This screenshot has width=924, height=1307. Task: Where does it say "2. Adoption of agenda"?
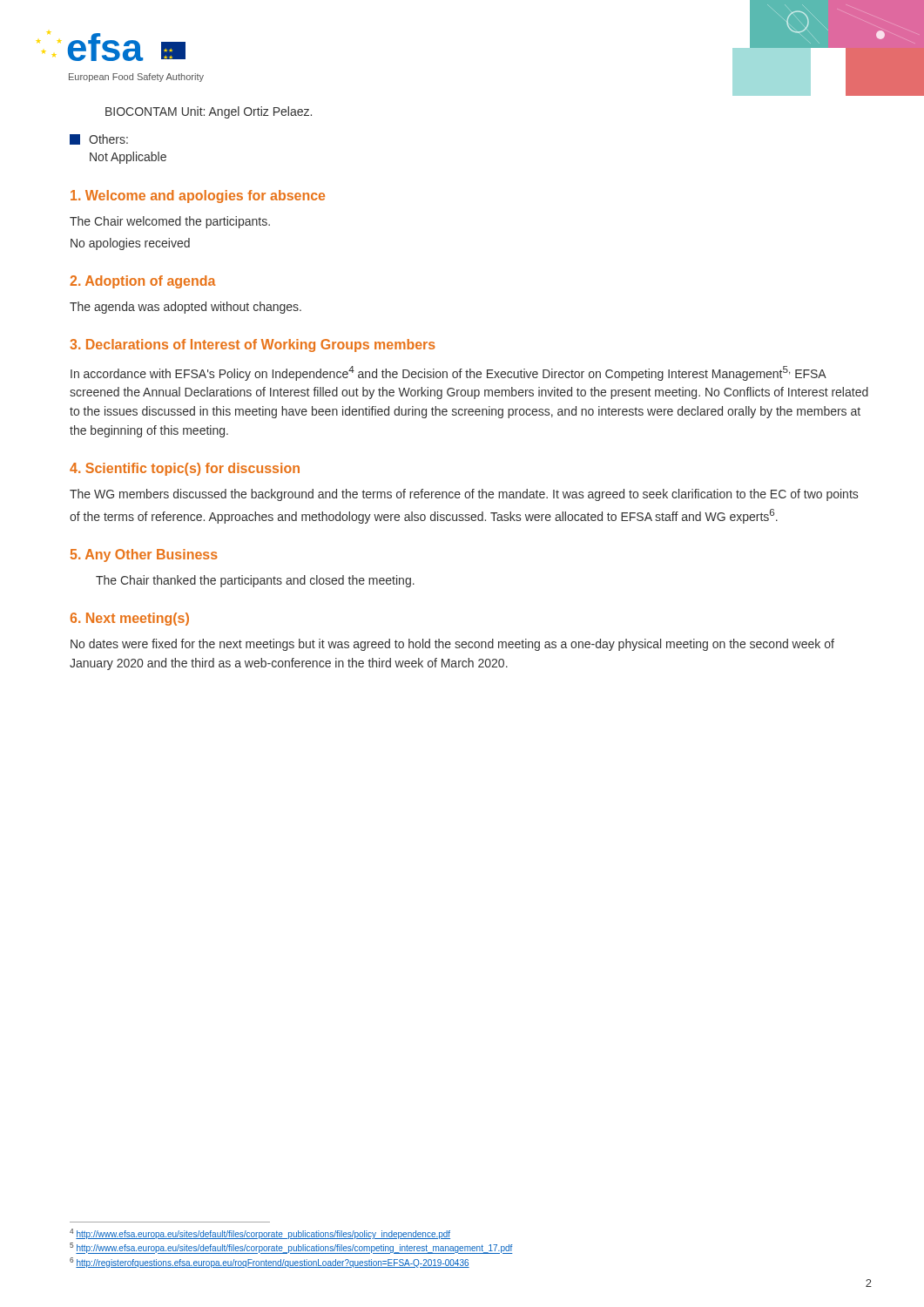coord(143,281)
